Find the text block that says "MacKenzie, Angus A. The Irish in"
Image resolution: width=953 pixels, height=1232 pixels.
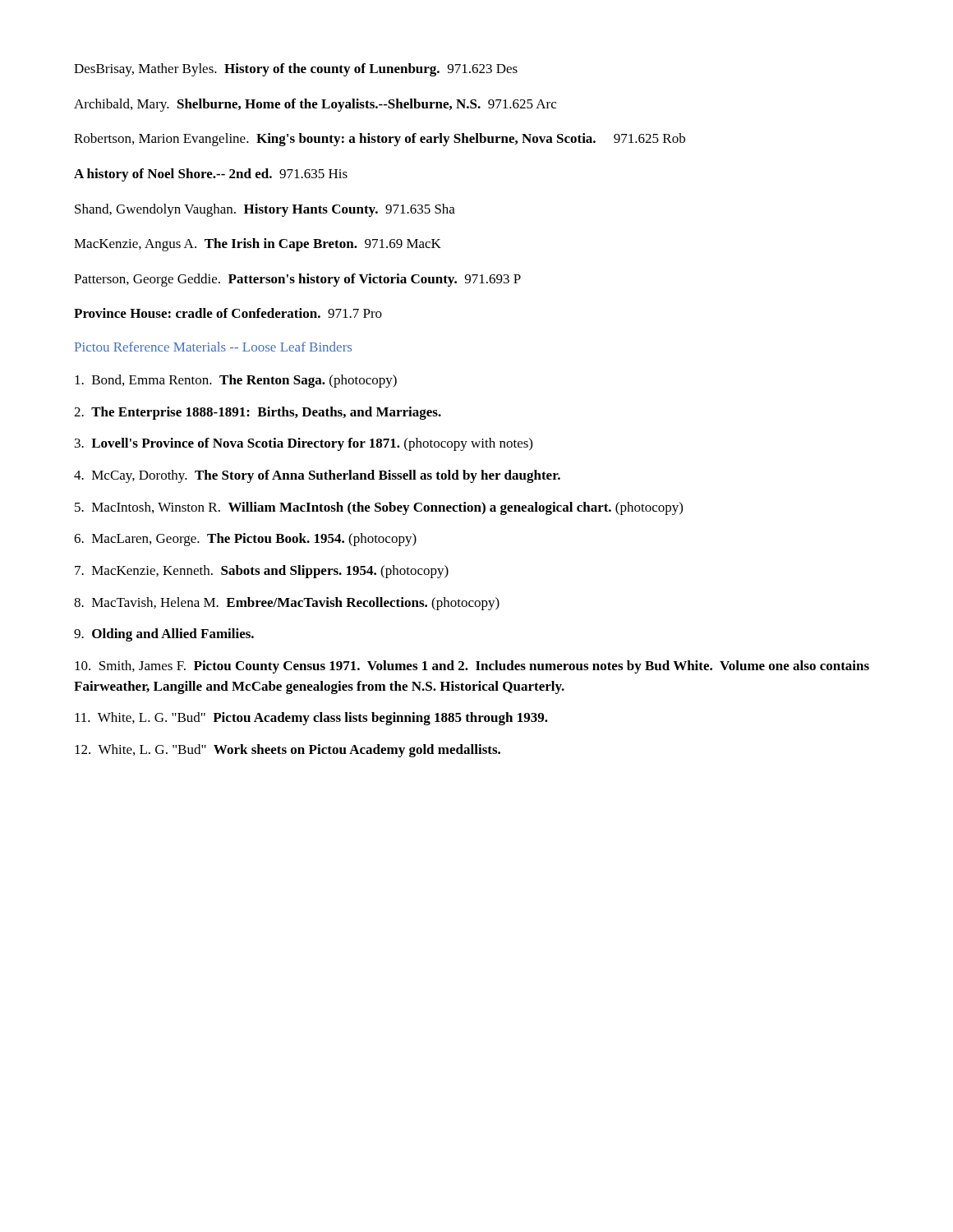[258, 244]
